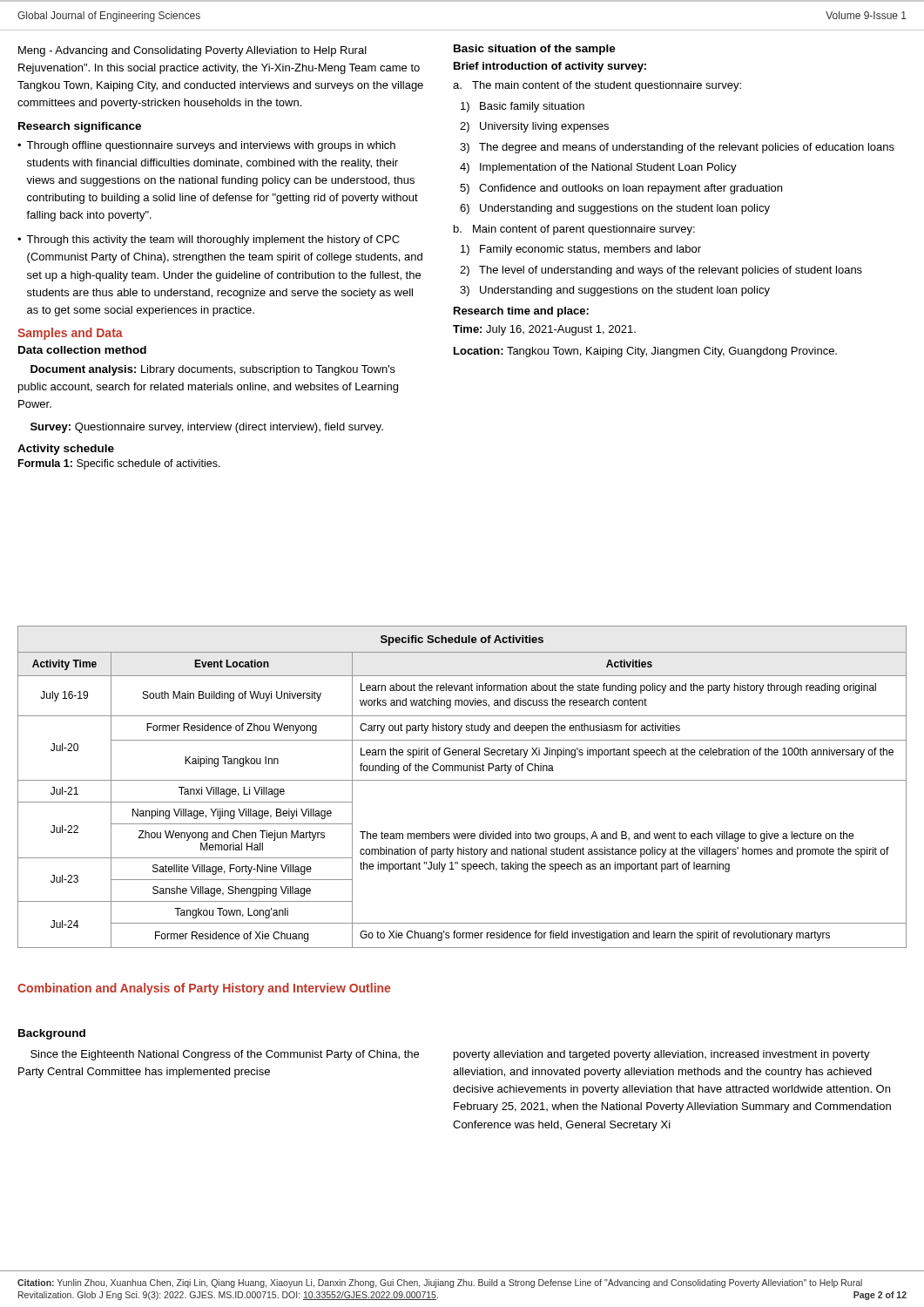Locate the text block starting "Time: July 16, 2021-August 1, 2021."

point(545,328)
